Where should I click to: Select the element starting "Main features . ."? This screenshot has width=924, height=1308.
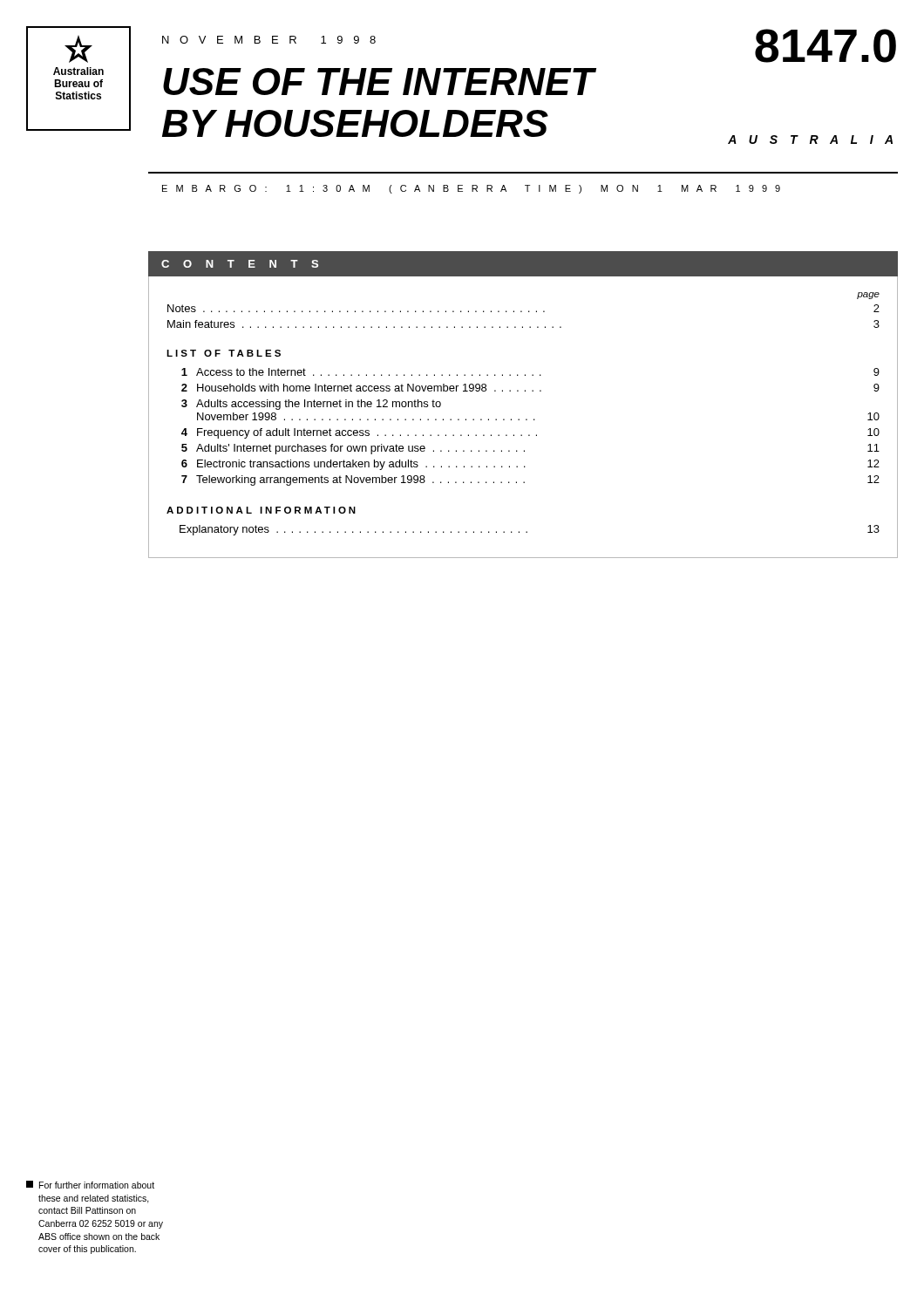click(x=523, y=324)
